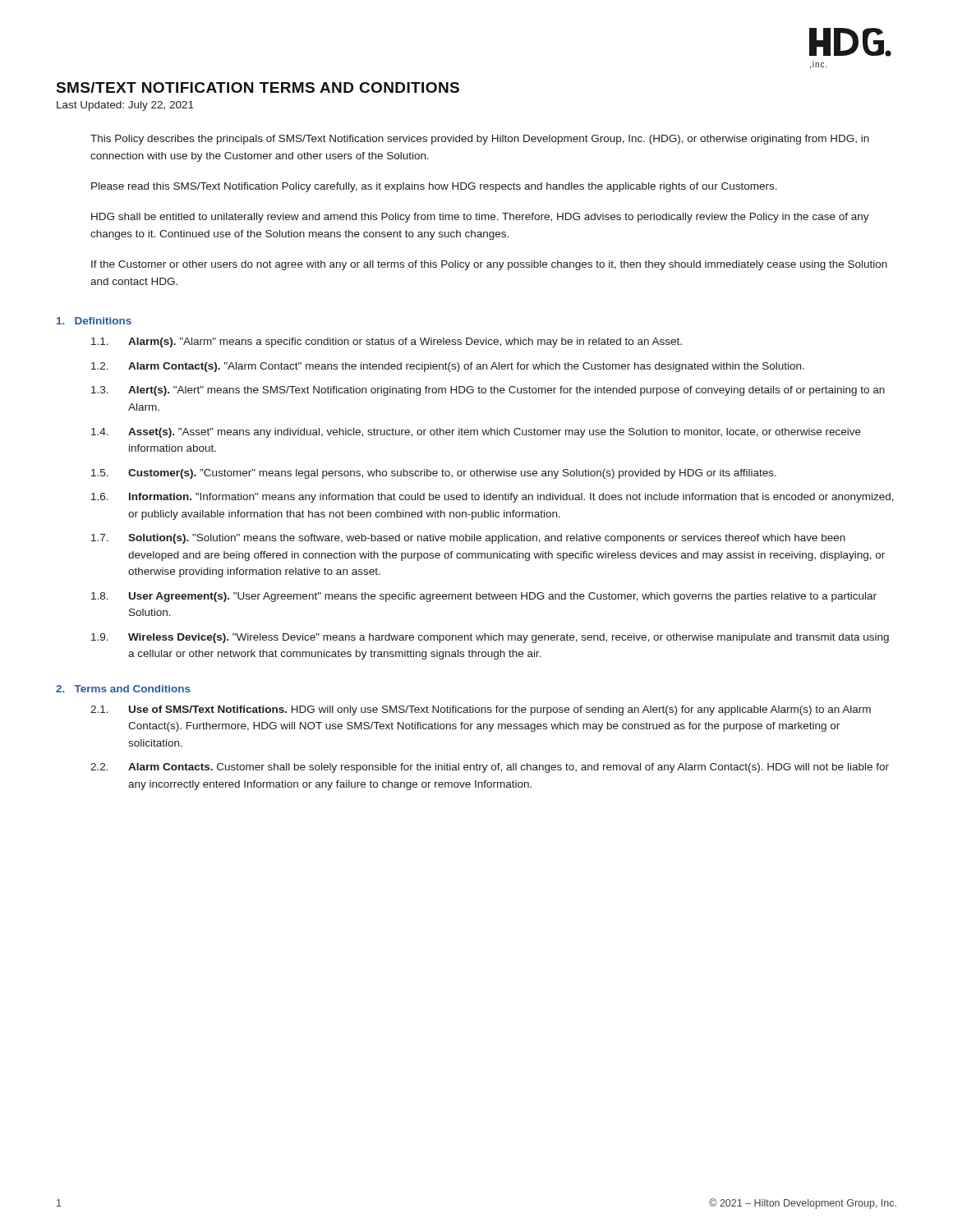Point to the block beginning "3. Alert(s). "Alert" means the SMS/Text Notification originating"
The image size is (953, 1232).
click(x=494, y=399)
